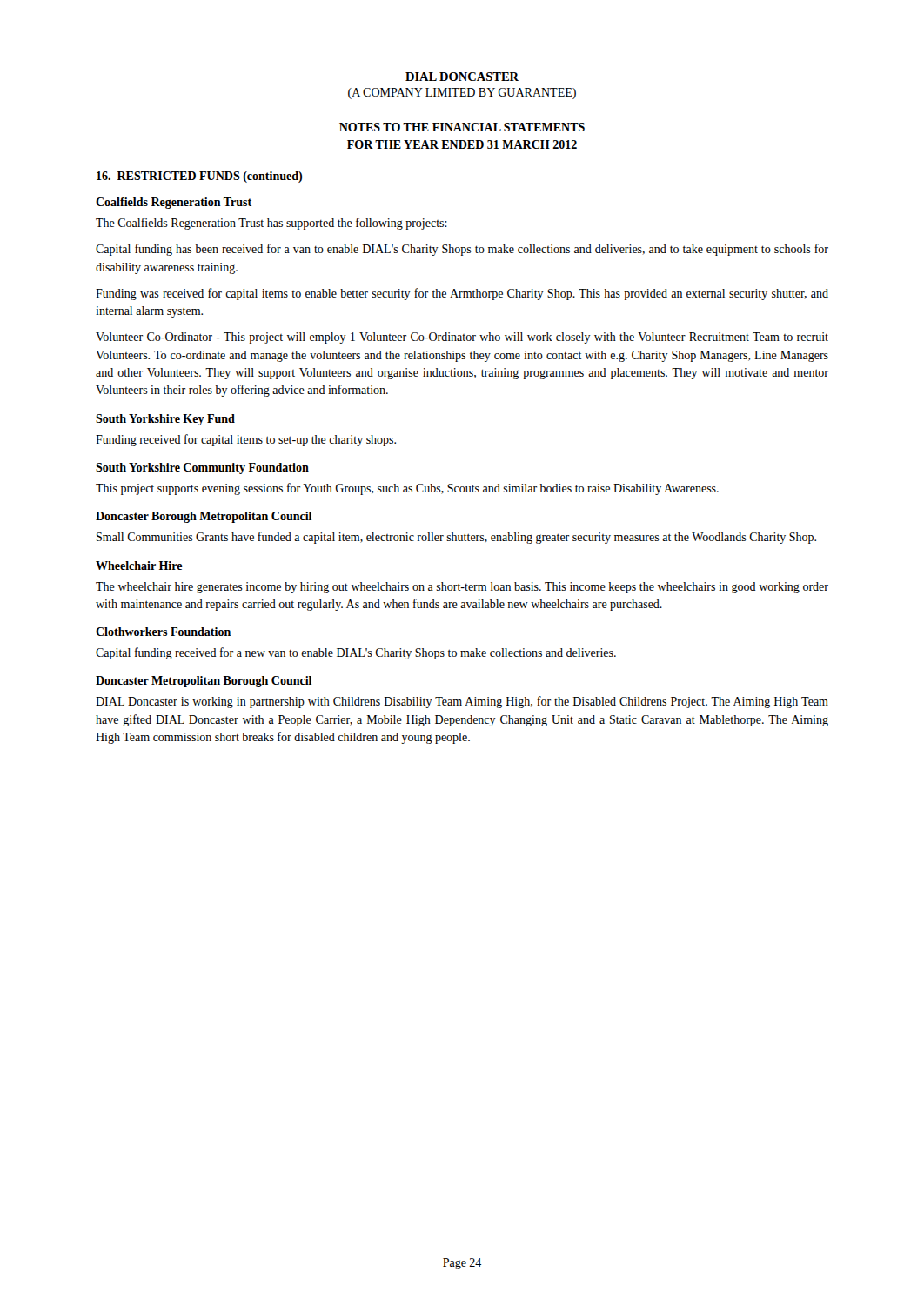Select the section header containing "Clothworkers Foundation"
The height and width of the screenshot is (1305, 924).
[x=163, y=632]
